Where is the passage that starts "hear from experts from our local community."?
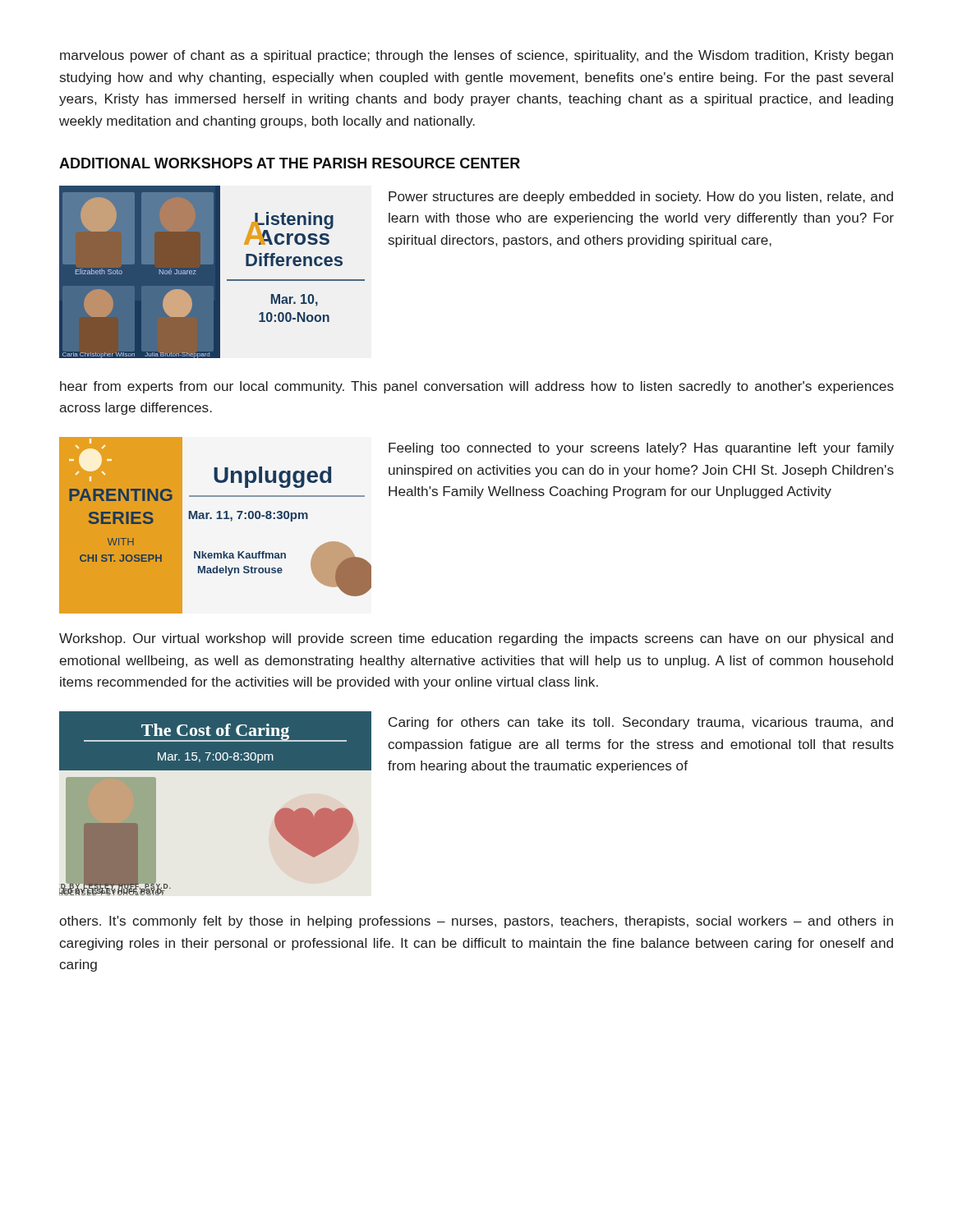The height and width of the screenshot is (1232, 953). tap(476, 397)
